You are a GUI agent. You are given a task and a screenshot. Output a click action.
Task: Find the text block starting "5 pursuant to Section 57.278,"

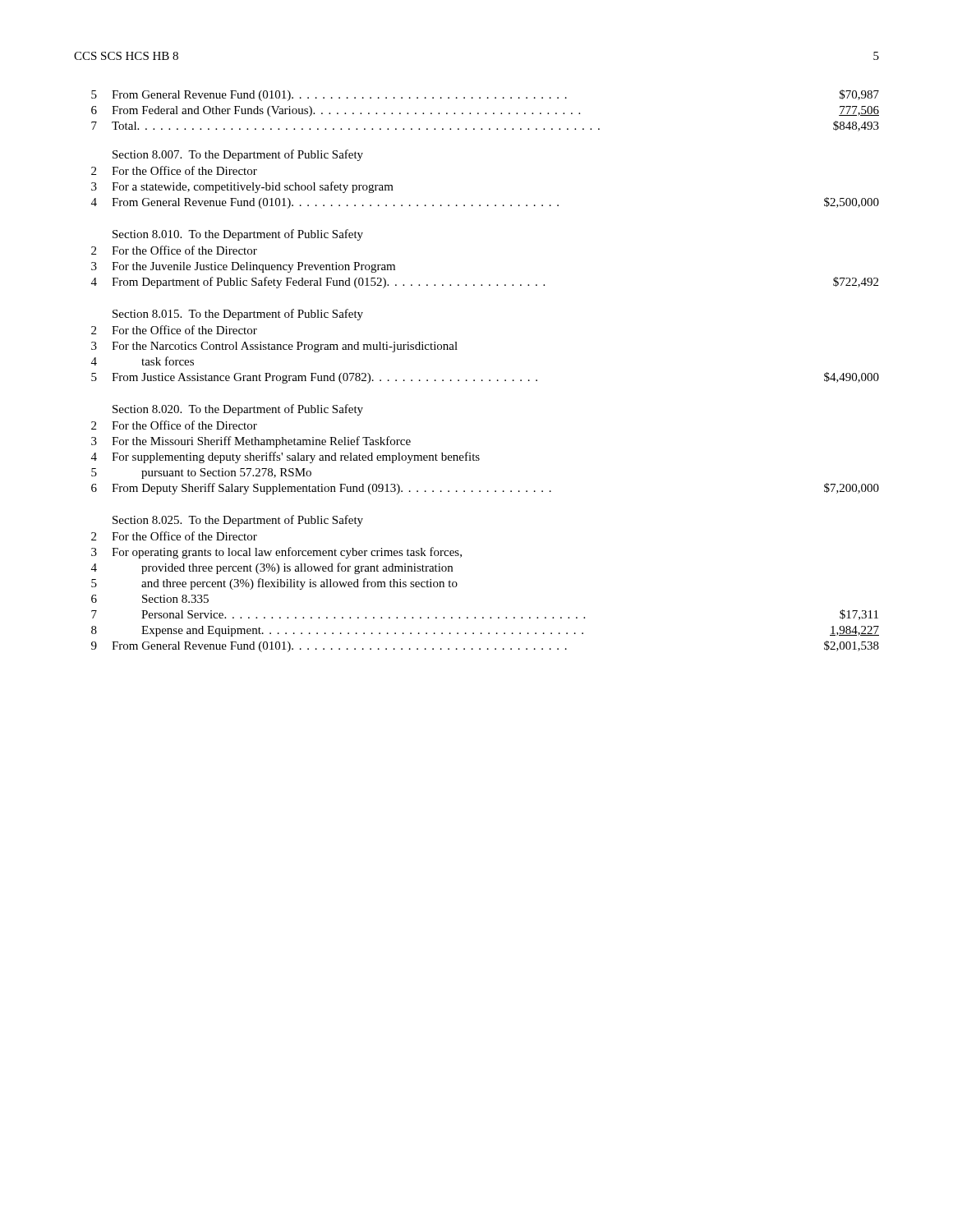[x=201, y=473]
